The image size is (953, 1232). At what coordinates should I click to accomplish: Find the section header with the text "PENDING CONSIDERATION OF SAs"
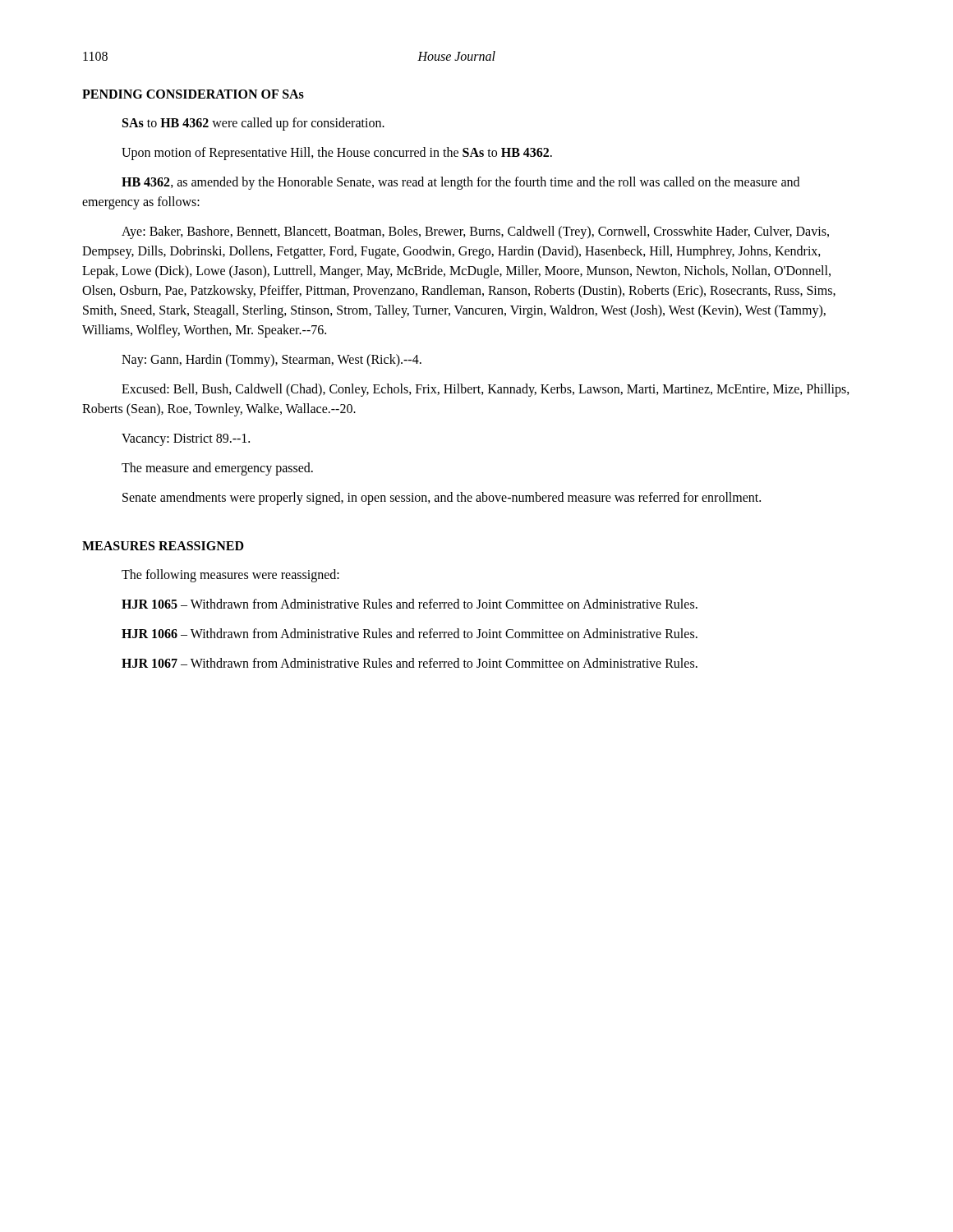click(x=193, y=94)
